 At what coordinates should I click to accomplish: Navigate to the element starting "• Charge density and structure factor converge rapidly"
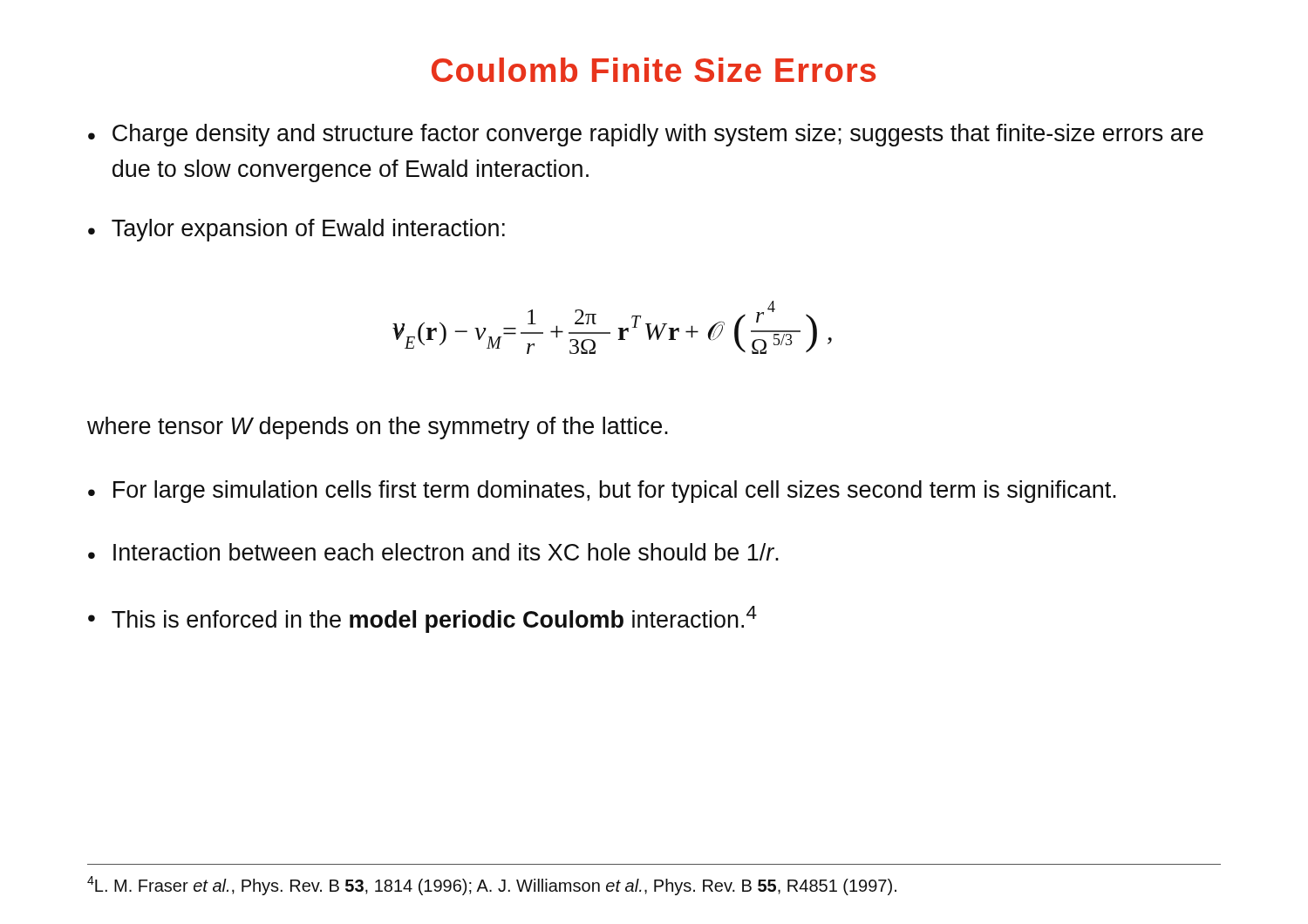click(x=654, y=151)
